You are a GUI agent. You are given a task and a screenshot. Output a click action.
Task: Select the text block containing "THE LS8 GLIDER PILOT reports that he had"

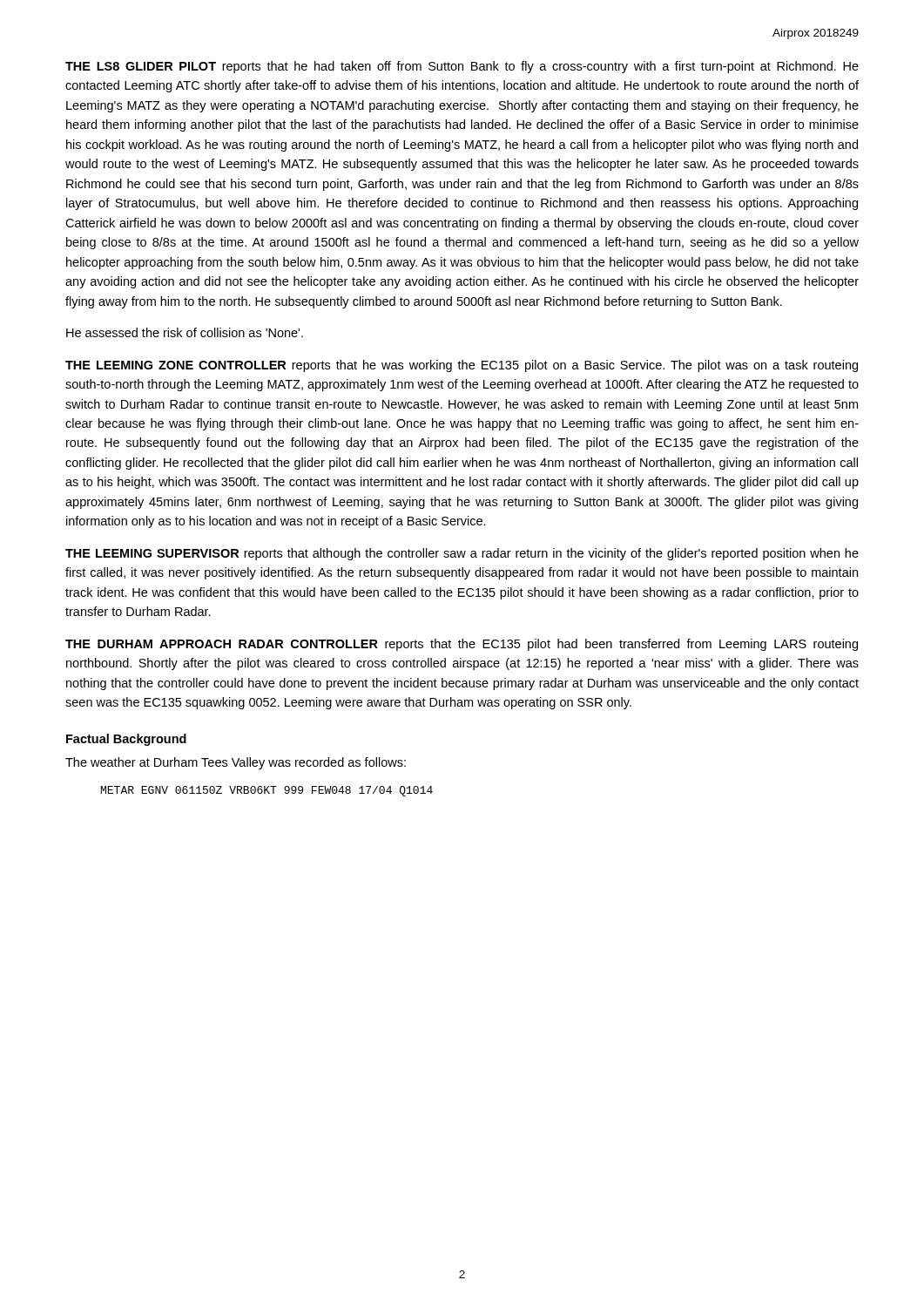click(x=462, y=184)
